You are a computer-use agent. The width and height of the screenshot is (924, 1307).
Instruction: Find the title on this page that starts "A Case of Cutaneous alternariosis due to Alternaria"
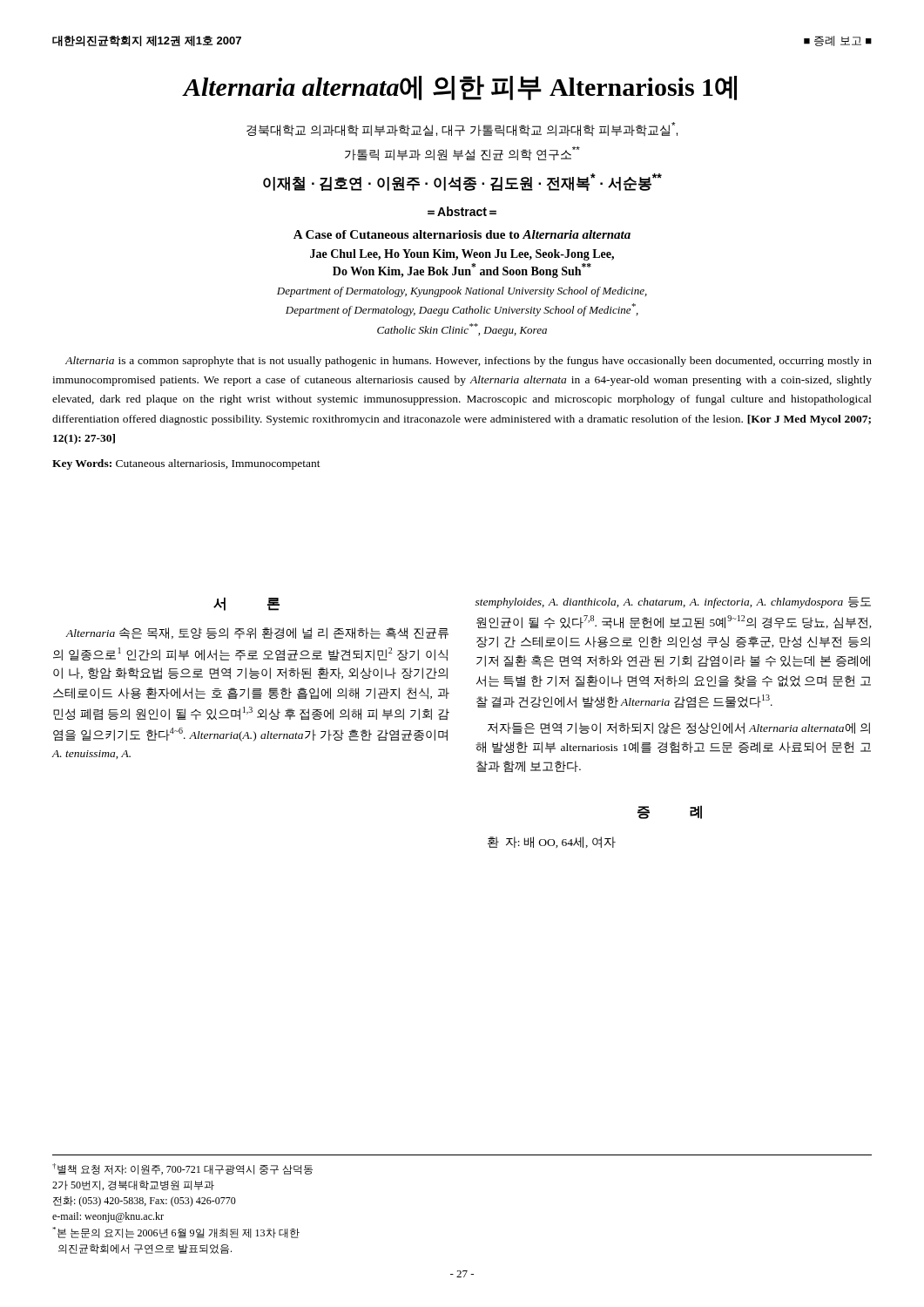pyautogui.click(x=462, y=234)
